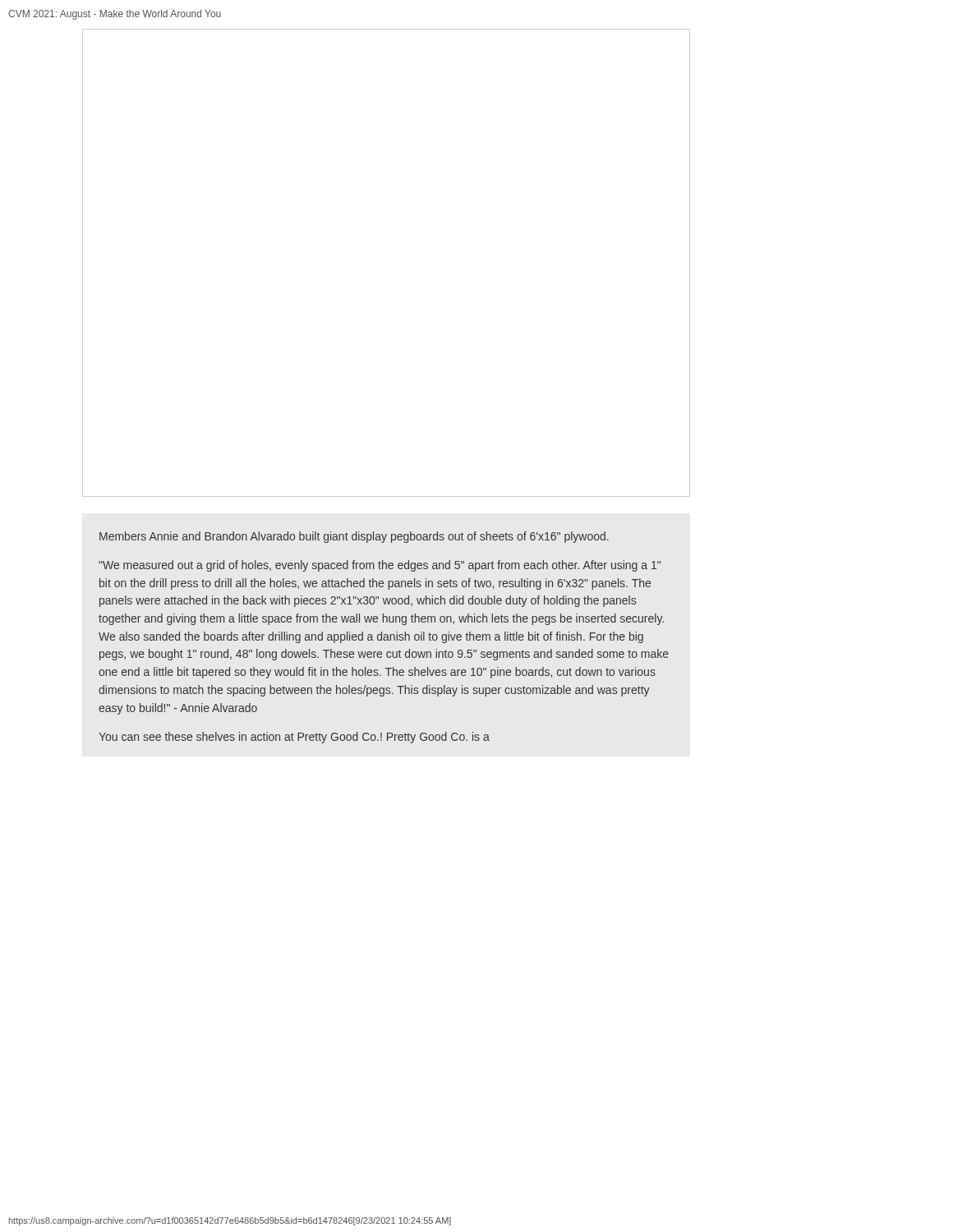This screenshot has width=953, height=1232.
Task: Find the photo
Action: [386, 263]
